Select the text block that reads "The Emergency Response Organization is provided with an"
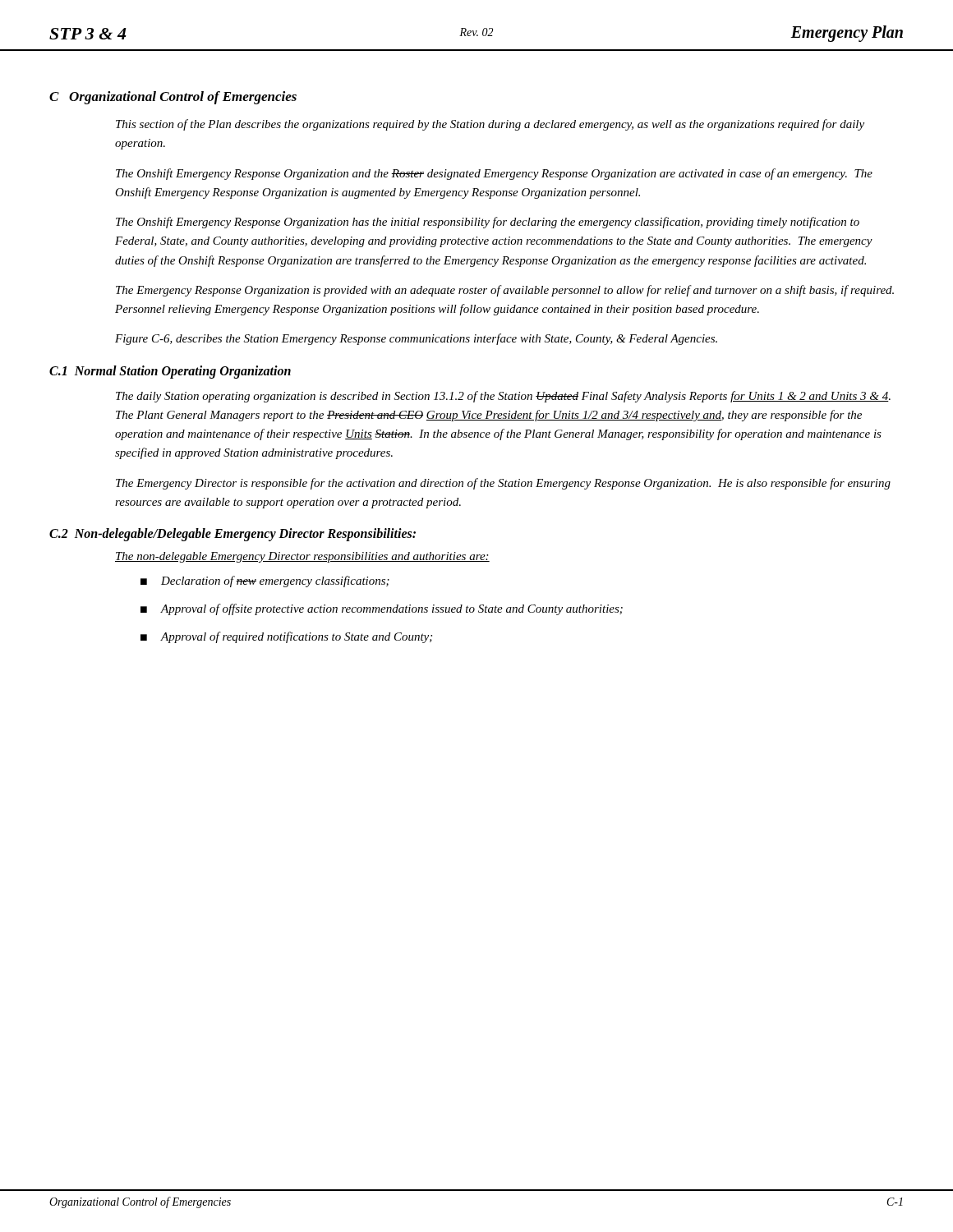This screenshot has height=1232, width=953. coord(505,299)
